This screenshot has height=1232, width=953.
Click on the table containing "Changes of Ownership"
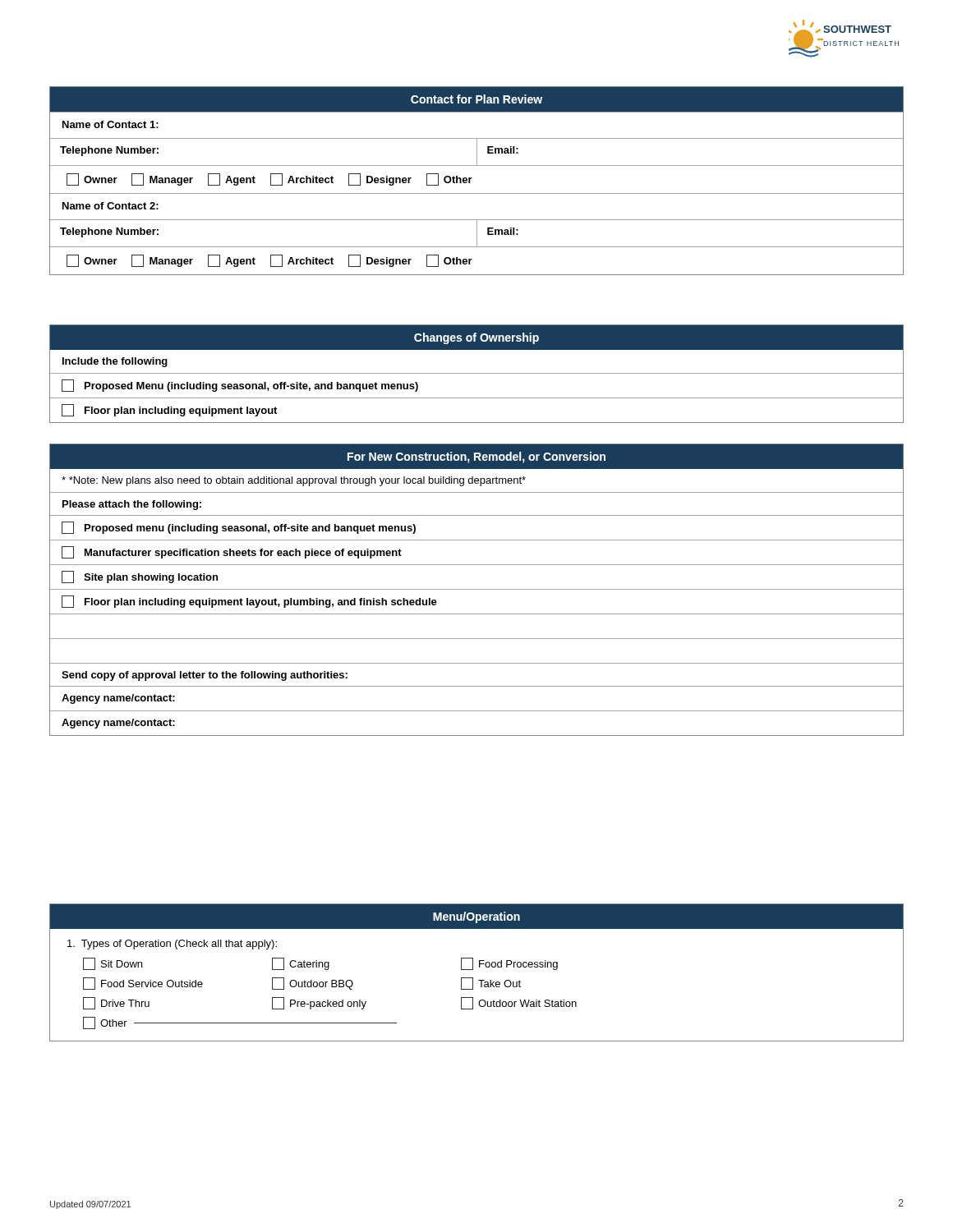(476, 374)
